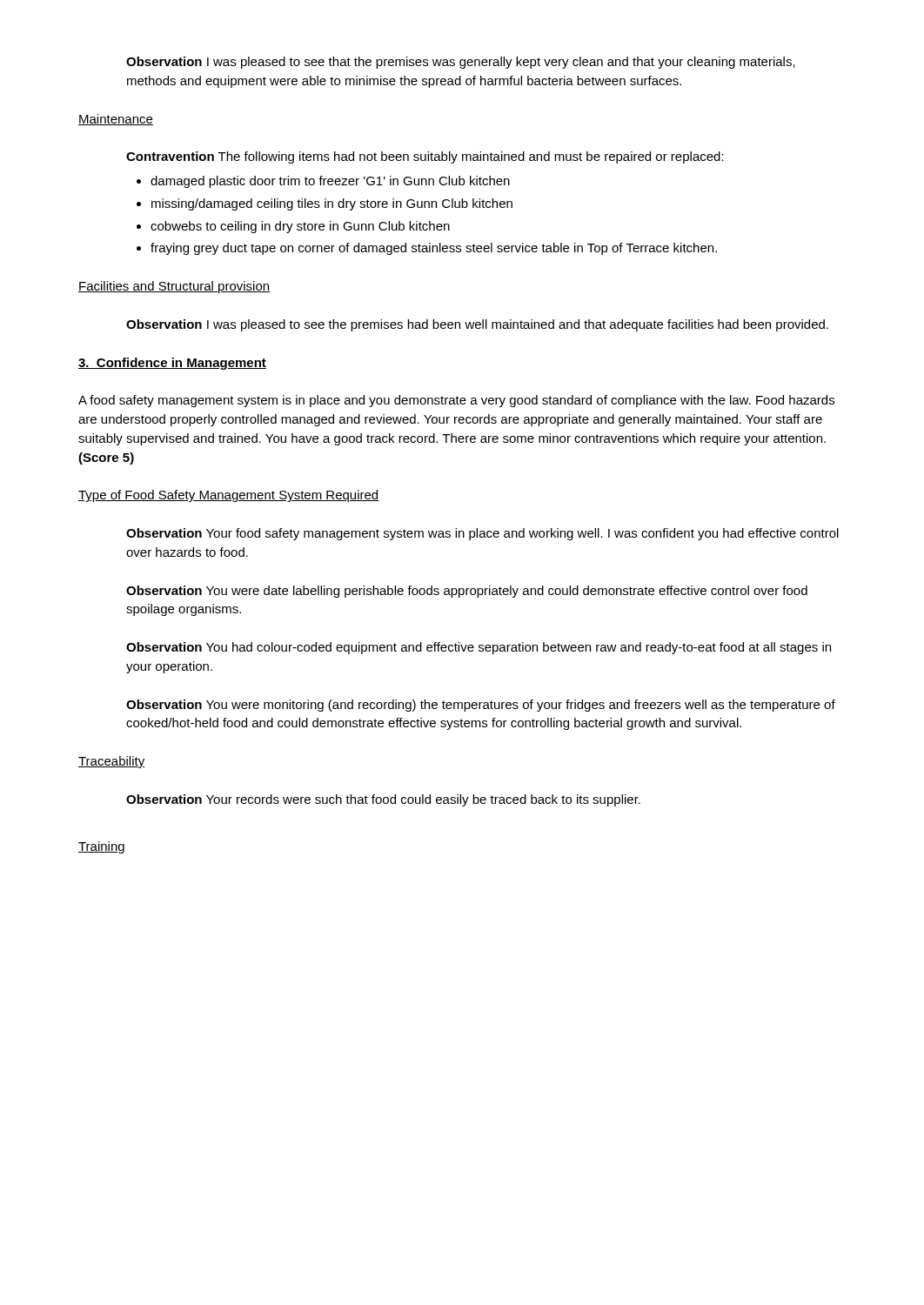924x1305 pixels.
Task: Where is the section header that starts "Type of Food Safety Management"?
Action: coord(228,495)
